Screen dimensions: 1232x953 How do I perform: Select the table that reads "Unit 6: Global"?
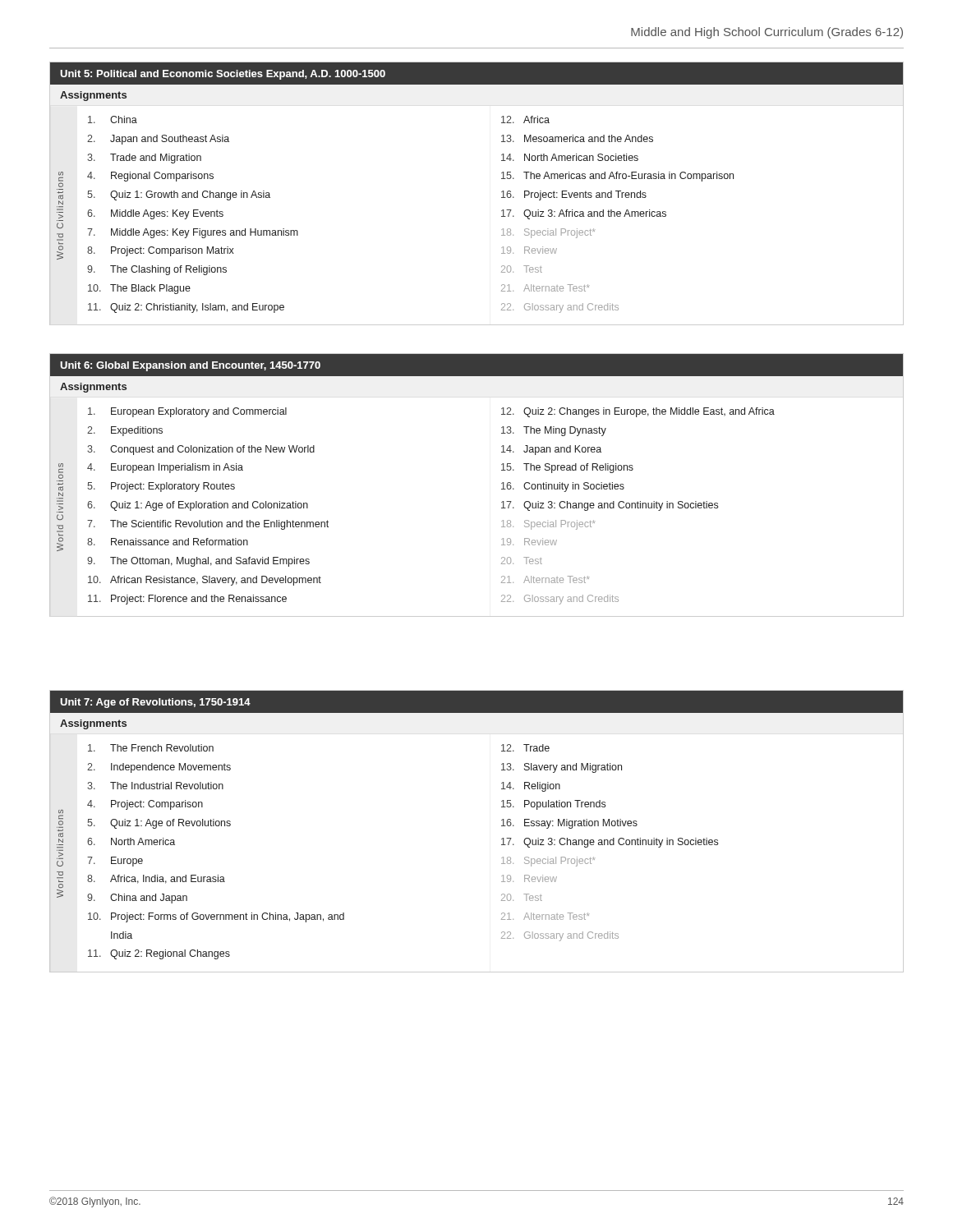point(476,485)
